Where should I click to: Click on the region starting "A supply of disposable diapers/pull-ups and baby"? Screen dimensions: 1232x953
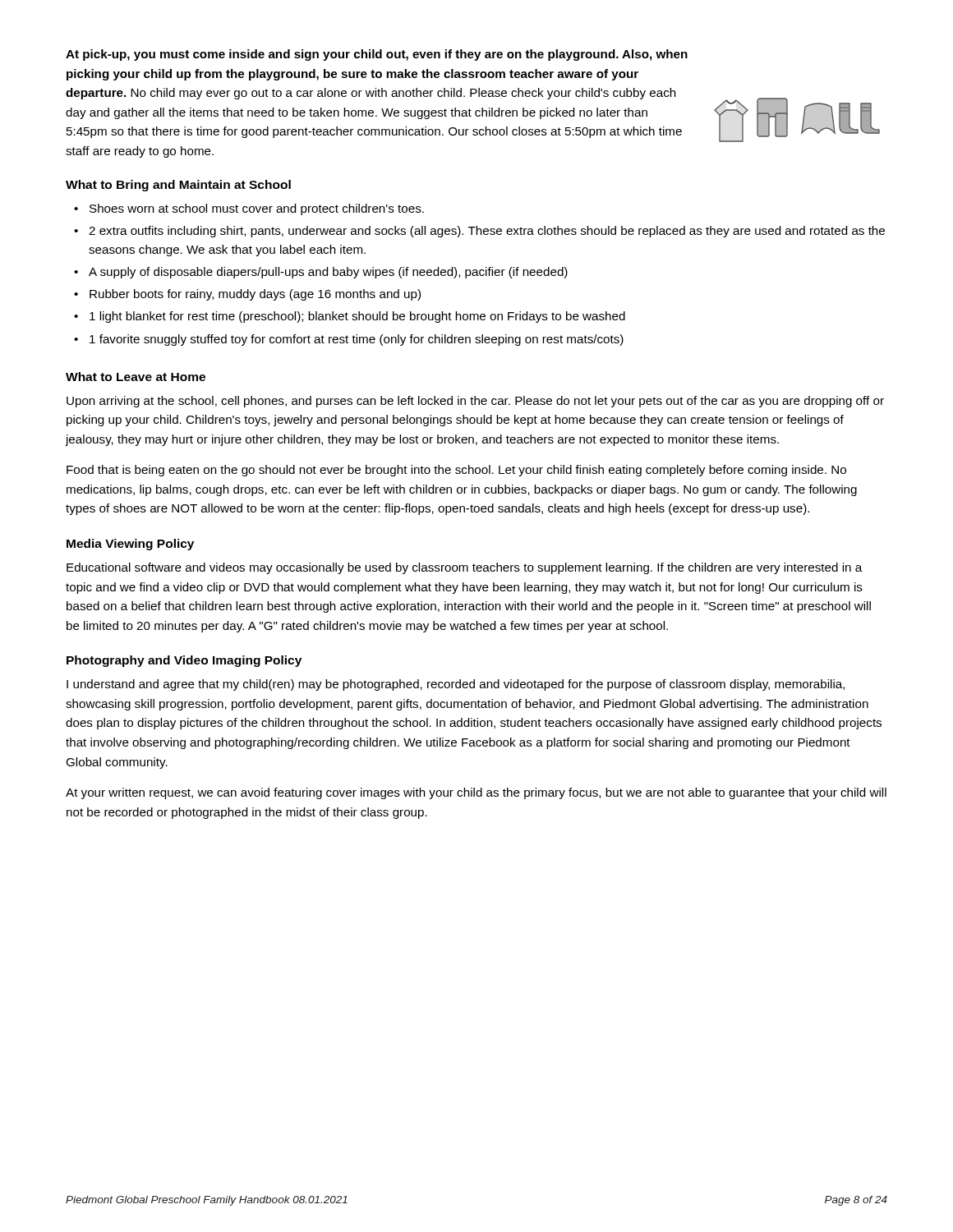click(x=328, y=272)
